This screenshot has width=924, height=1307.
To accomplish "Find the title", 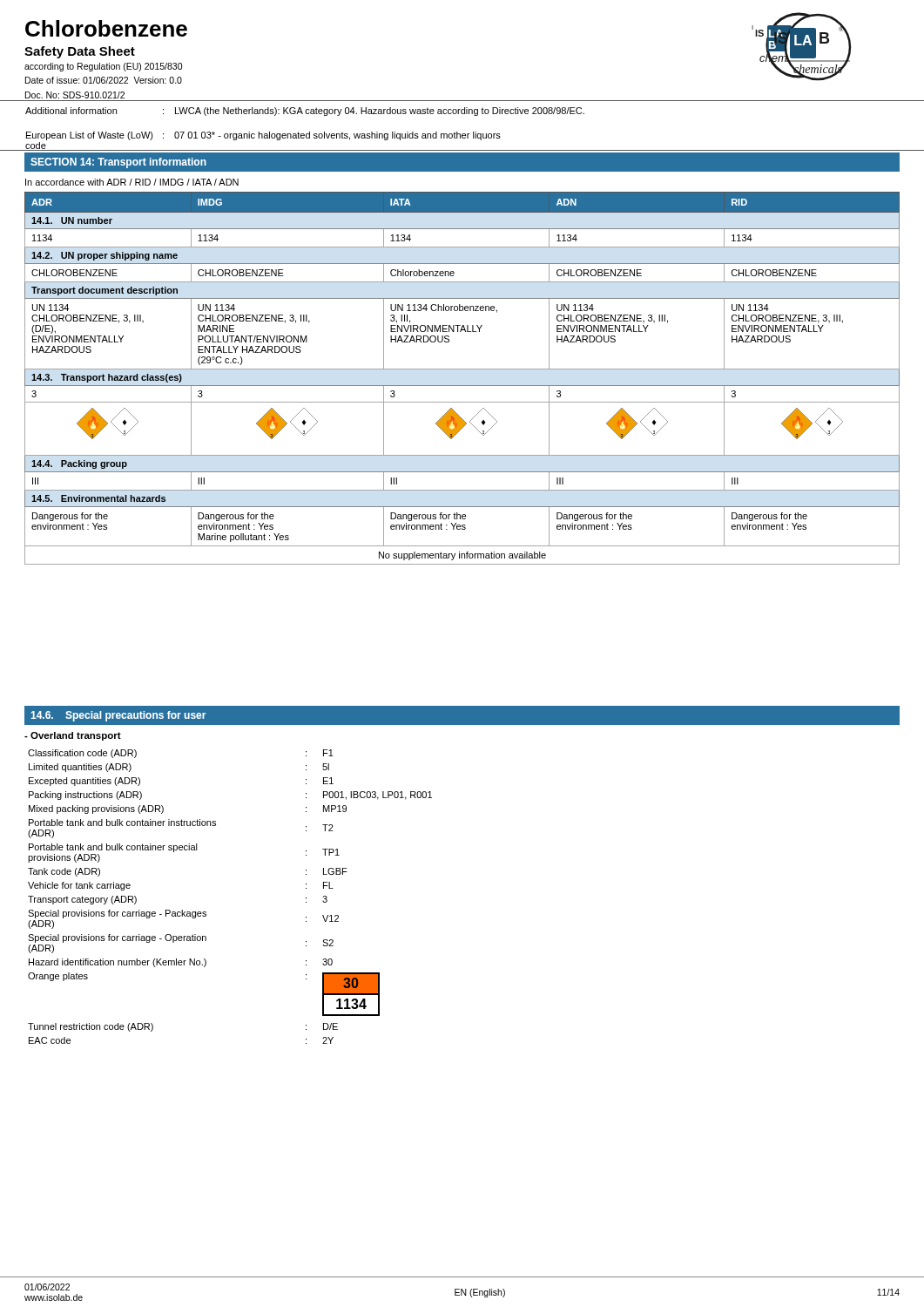I will 106,29.
